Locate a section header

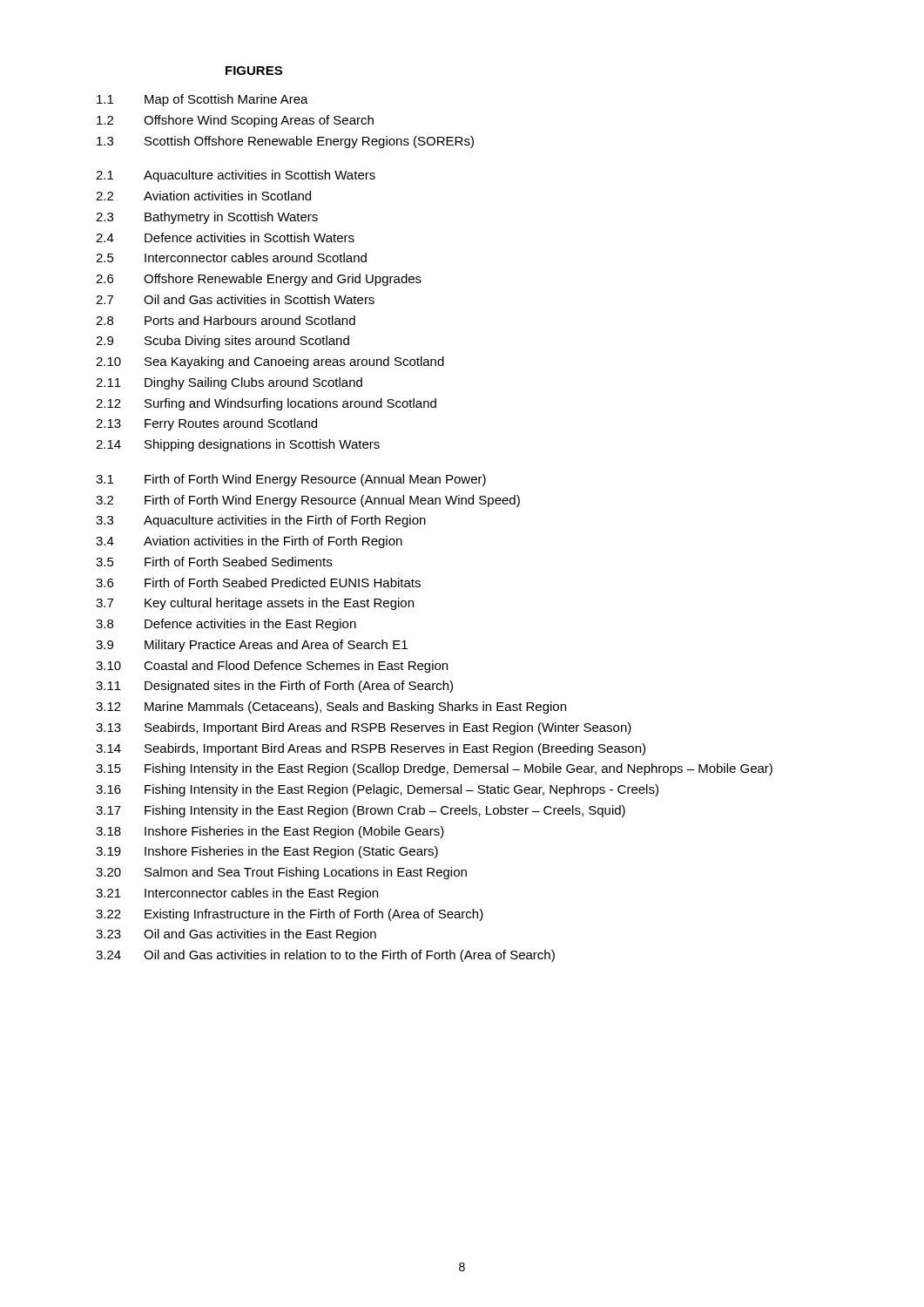coord(254,70)
